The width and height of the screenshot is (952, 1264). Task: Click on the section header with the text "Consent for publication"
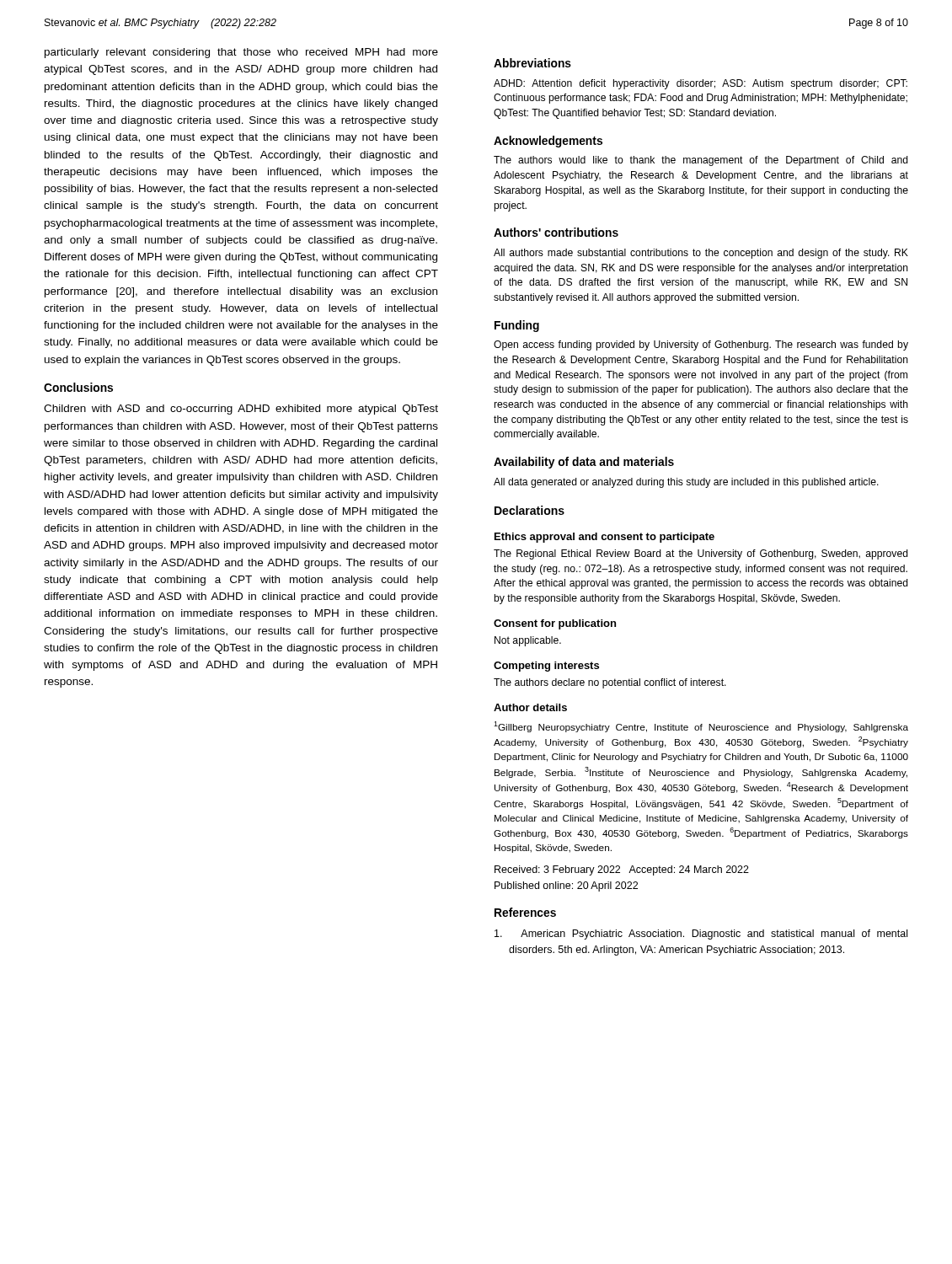click(x=555, y=623)
